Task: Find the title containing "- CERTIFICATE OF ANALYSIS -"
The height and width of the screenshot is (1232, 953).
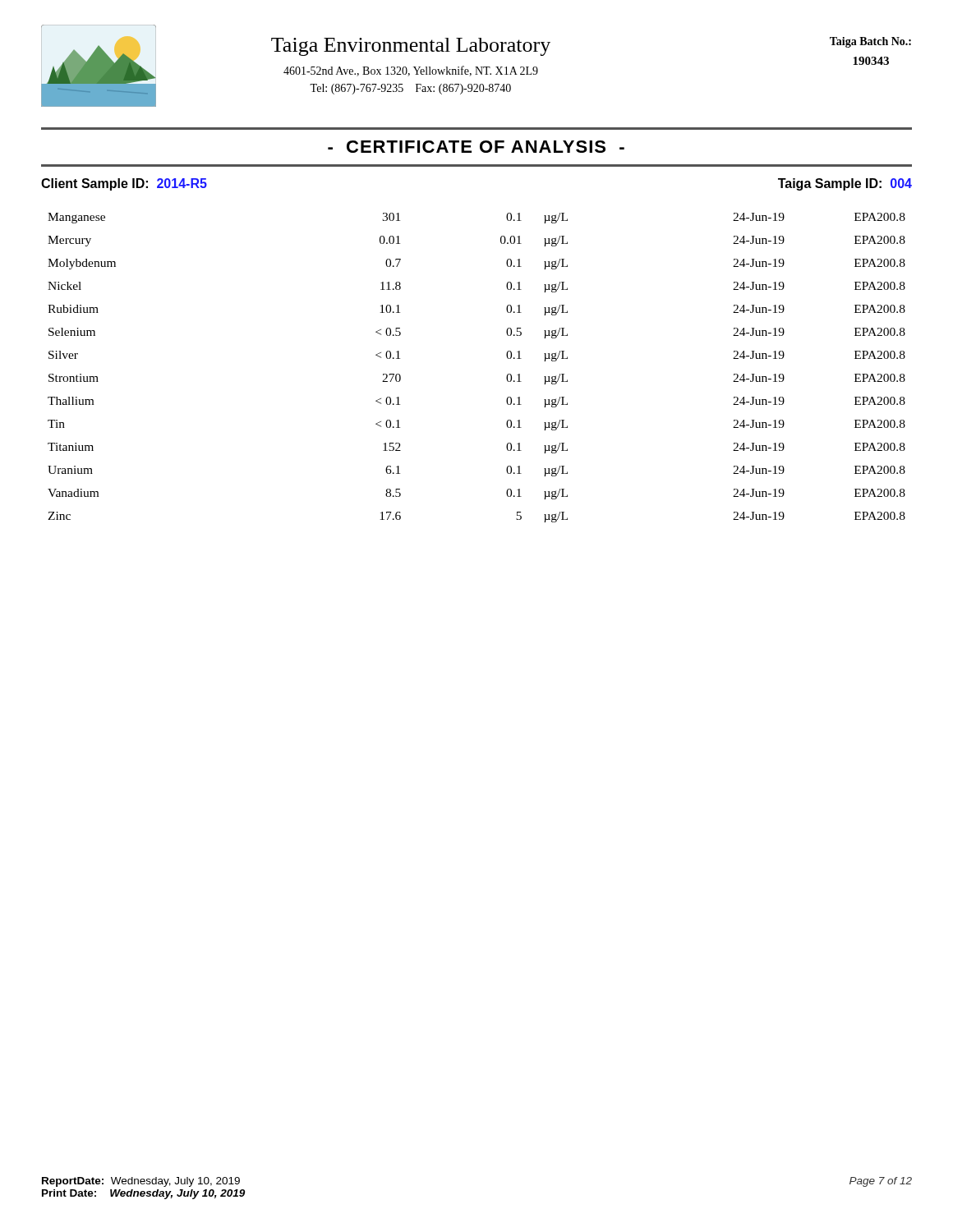Action: pyautogui.click(x=476, y=147)
